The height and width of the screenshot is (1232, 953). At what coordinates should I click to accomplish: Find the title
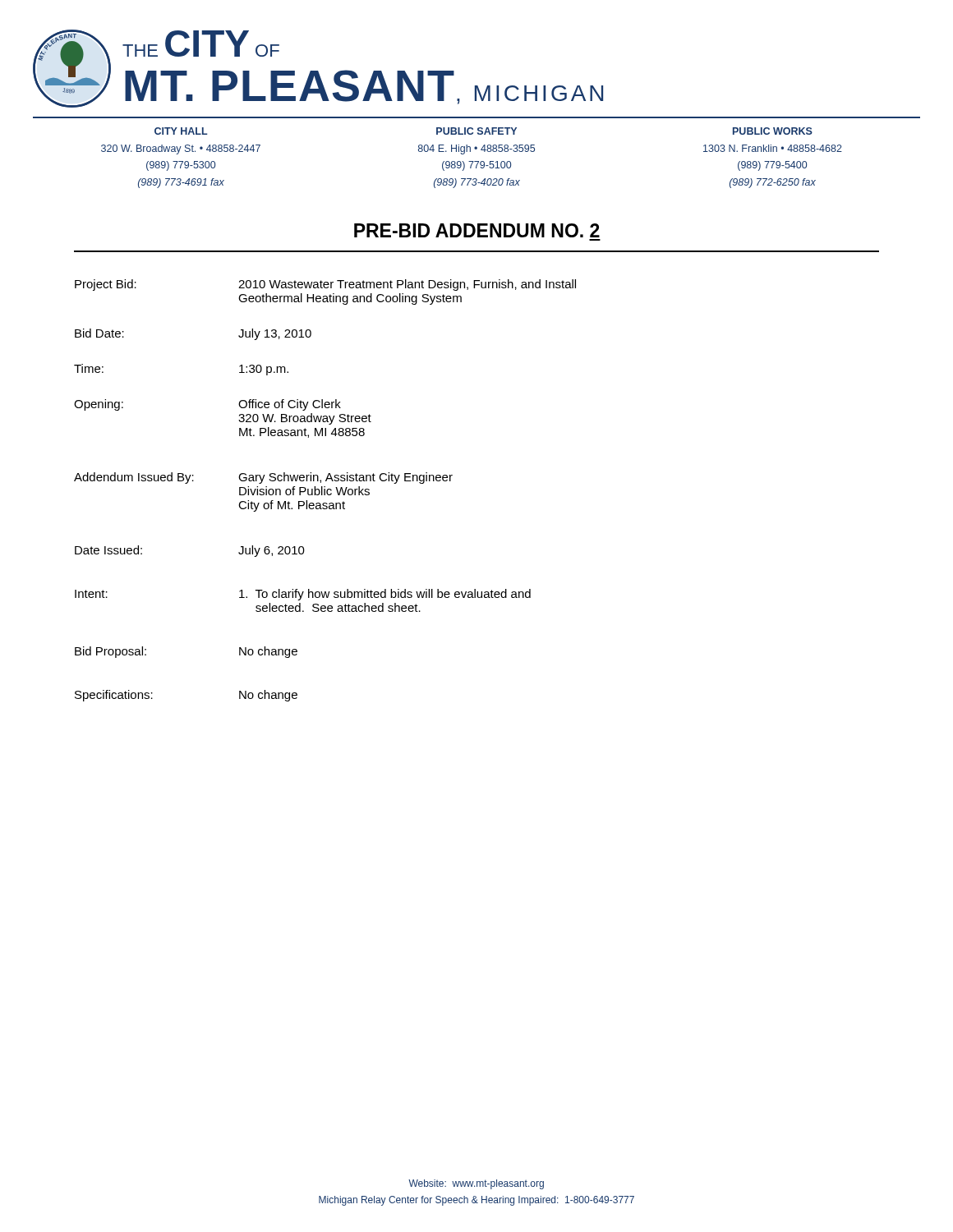(x=476, y=231)
